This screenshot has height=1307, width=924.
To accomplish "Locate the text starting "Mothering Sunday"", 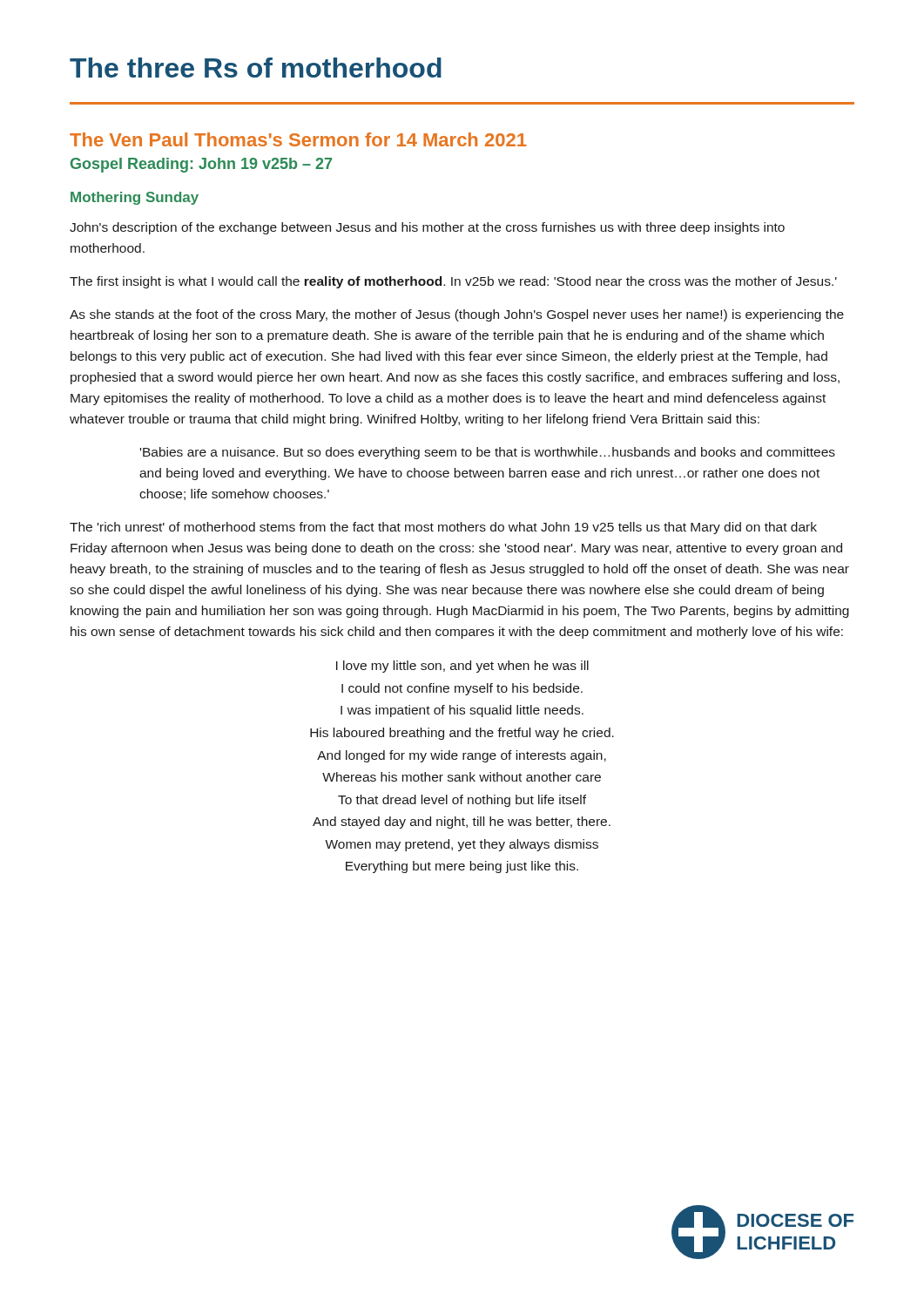I will (135, 198).
